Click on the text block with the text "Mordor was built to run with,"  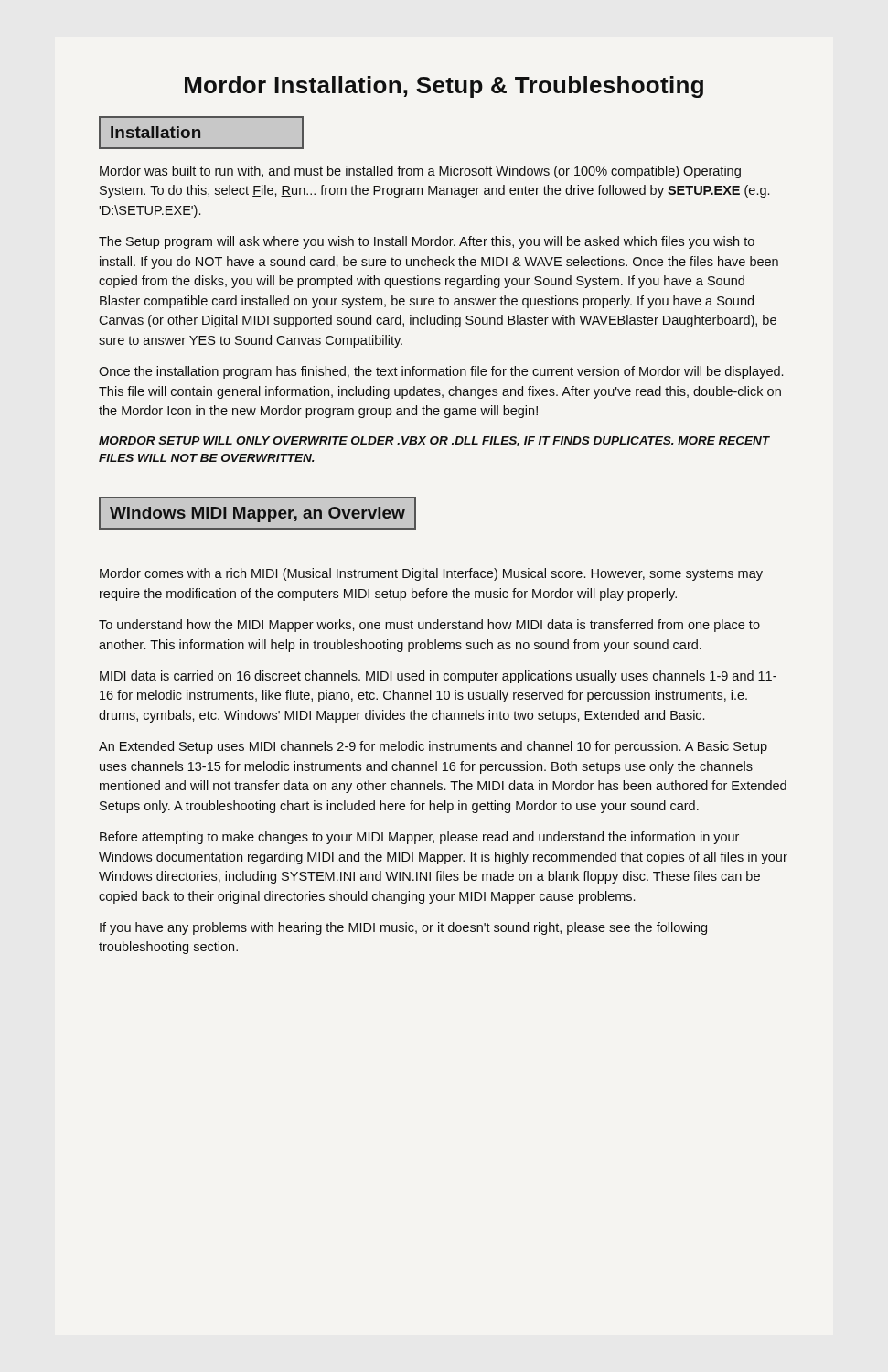[435, 191]
